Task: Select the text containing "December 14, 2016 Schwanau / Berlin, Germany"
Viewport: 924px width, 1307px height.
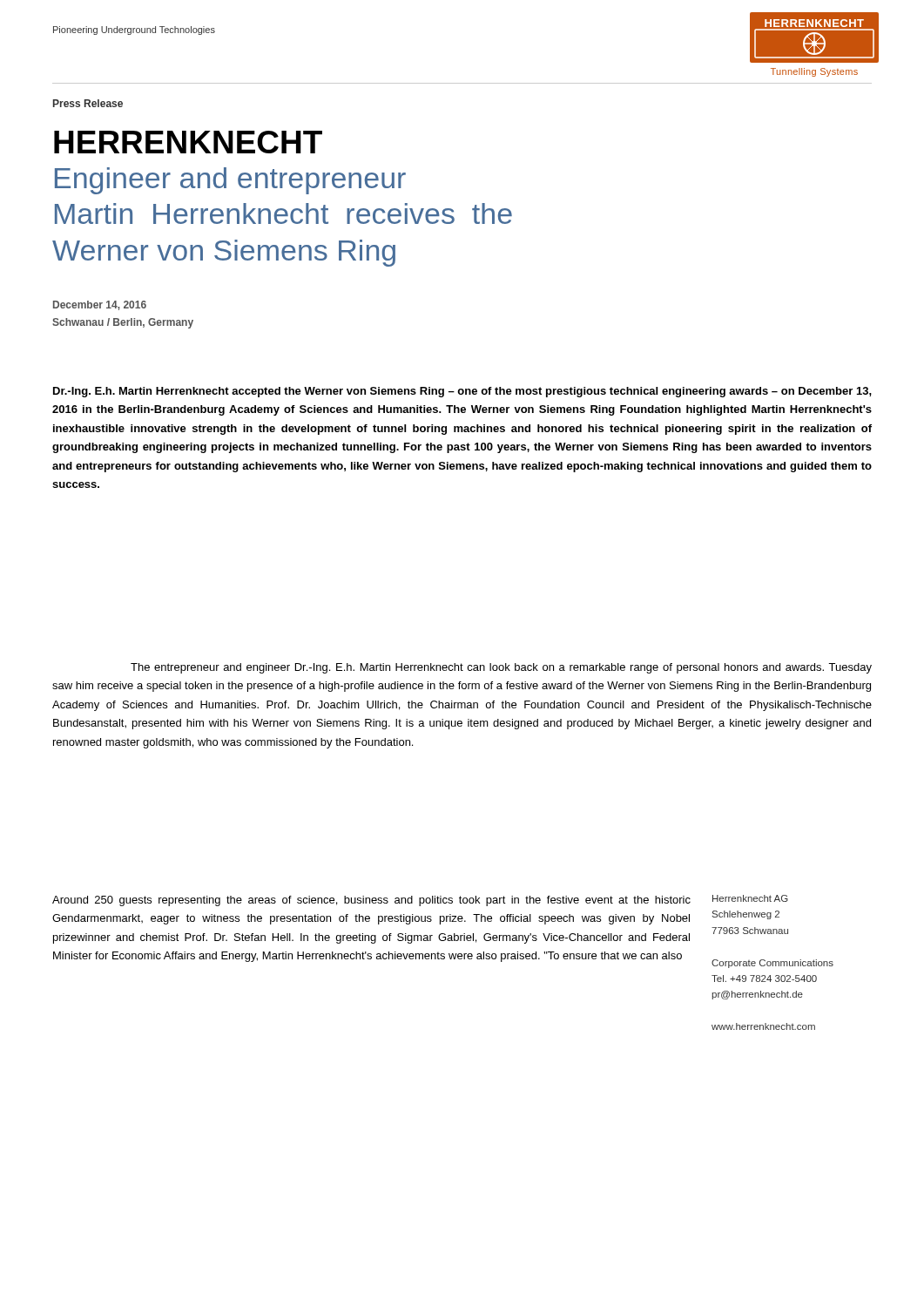Action: click(x=123, y=314)
